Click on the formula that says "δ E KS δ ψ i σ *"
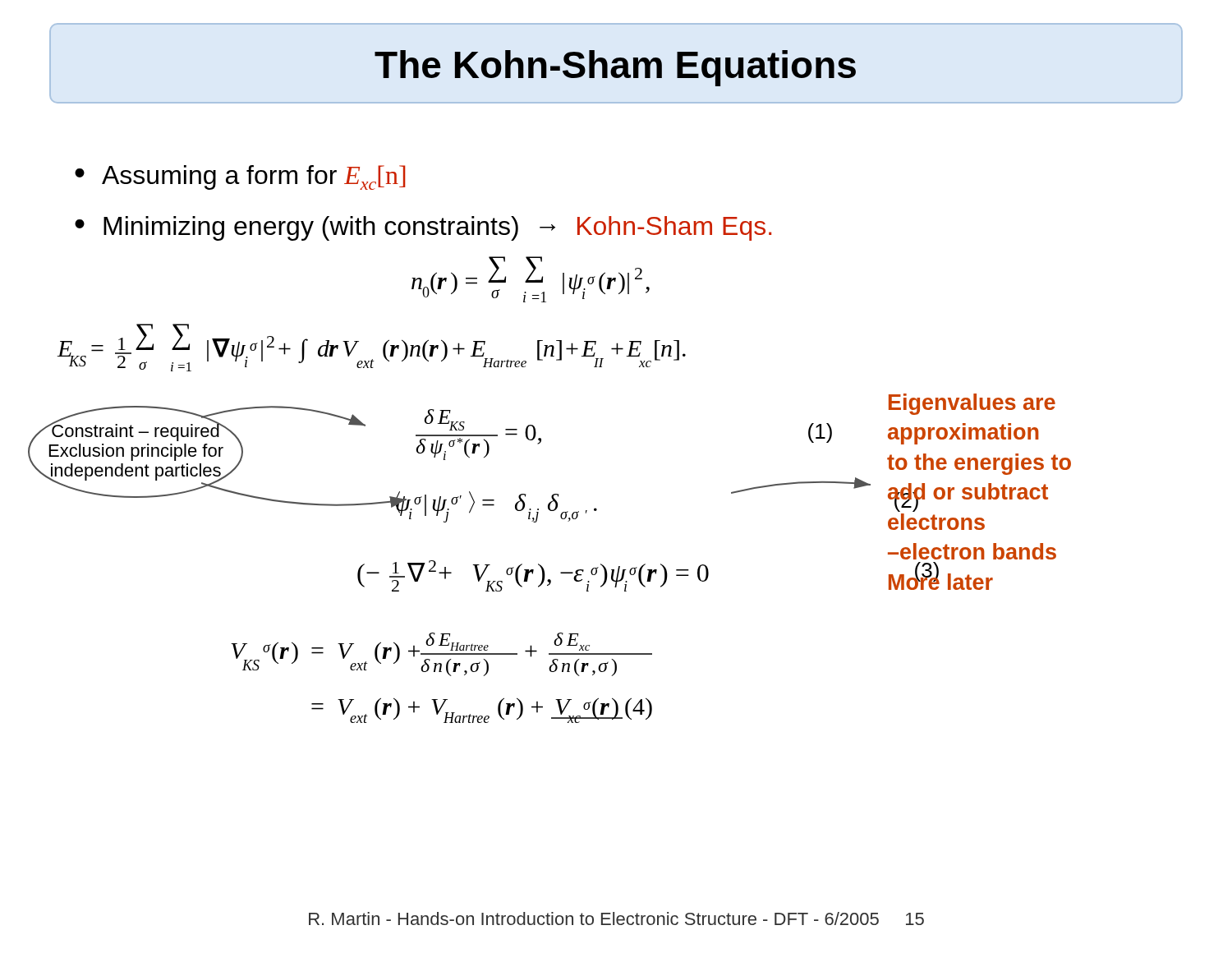 click(456, 435)
